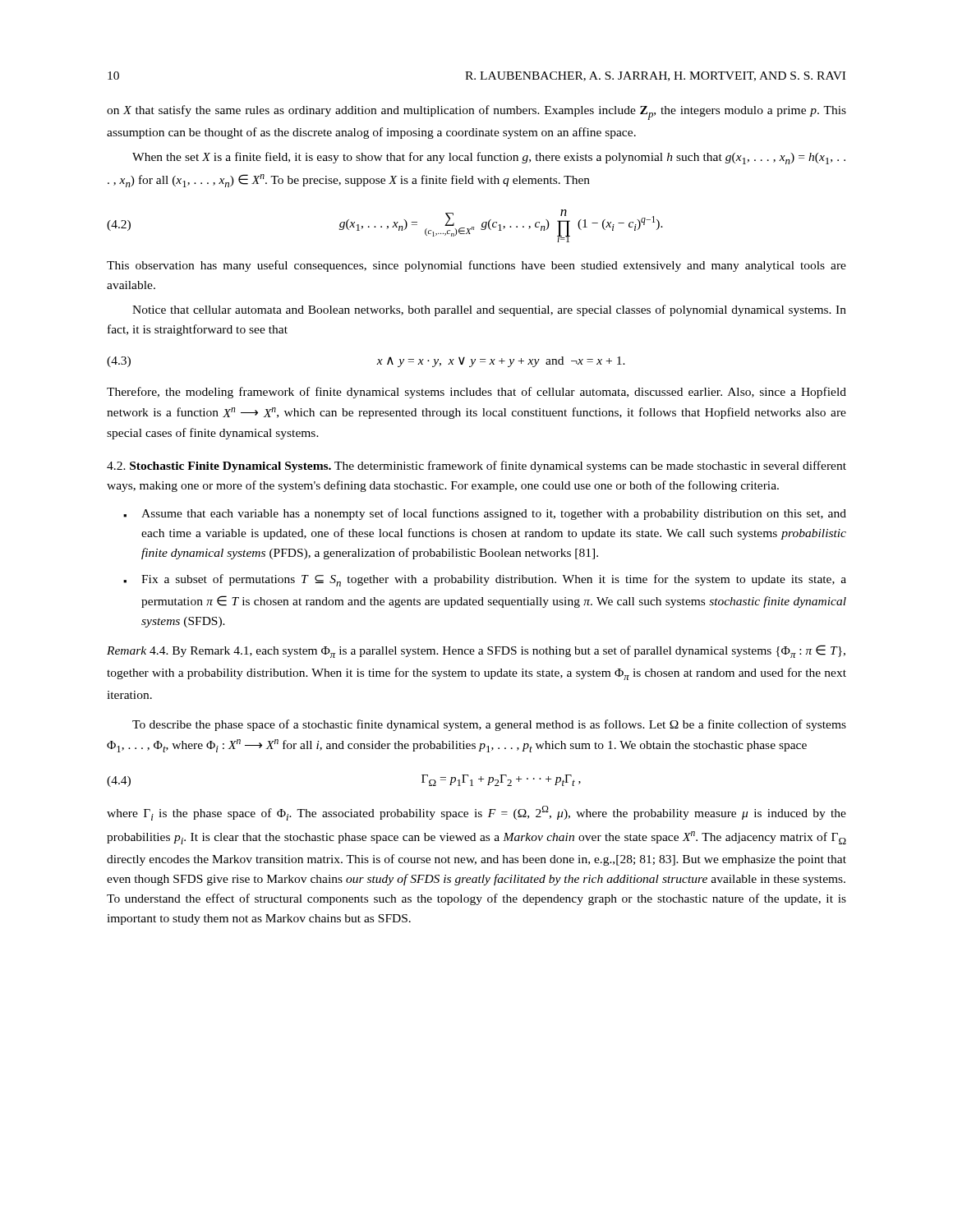
Task: Select the text block containing "When the set X is a"
Action: pos(476,170)
